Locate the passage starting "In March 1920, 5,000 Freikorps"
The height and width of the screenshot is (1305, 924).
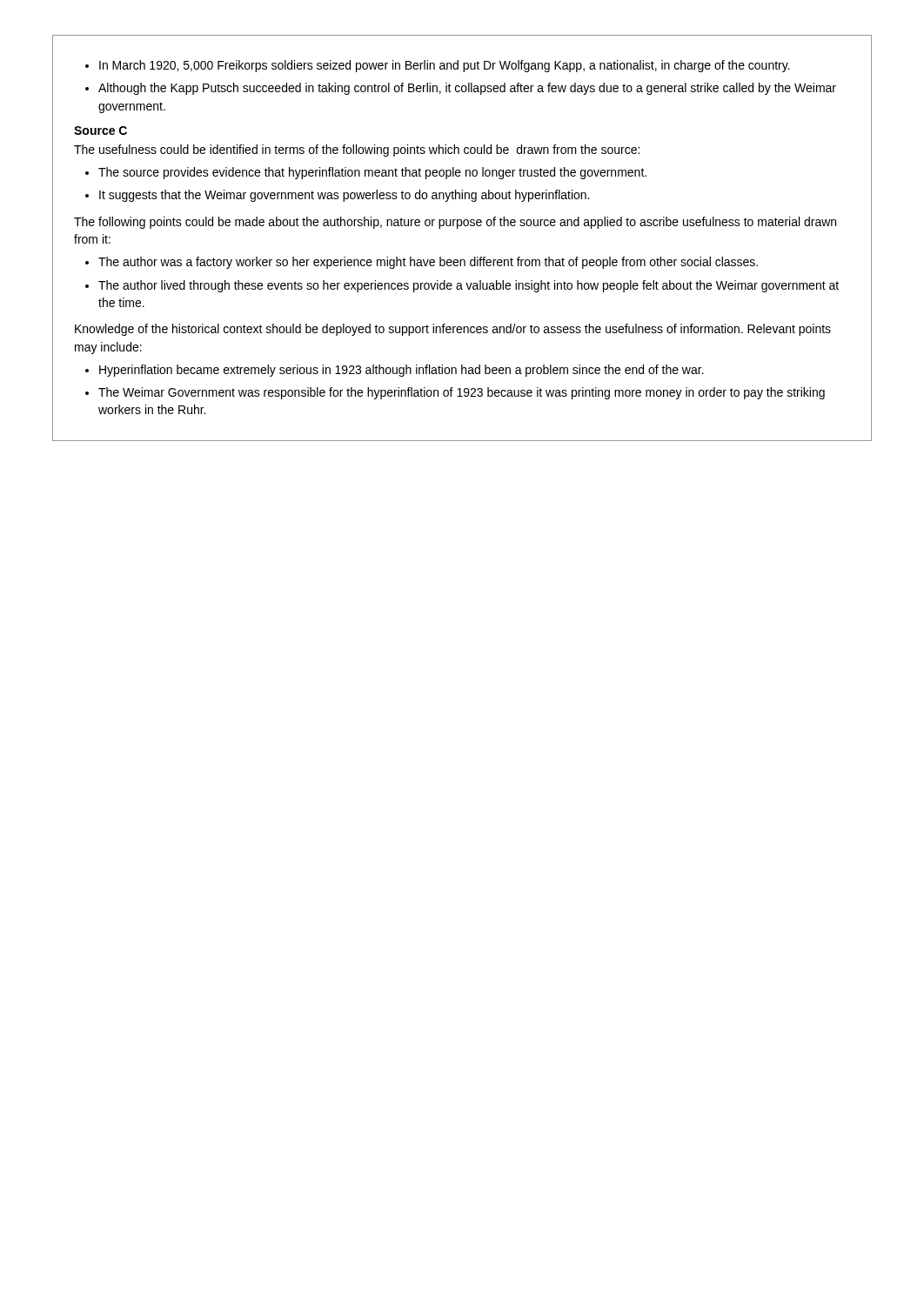click(462, 65)
